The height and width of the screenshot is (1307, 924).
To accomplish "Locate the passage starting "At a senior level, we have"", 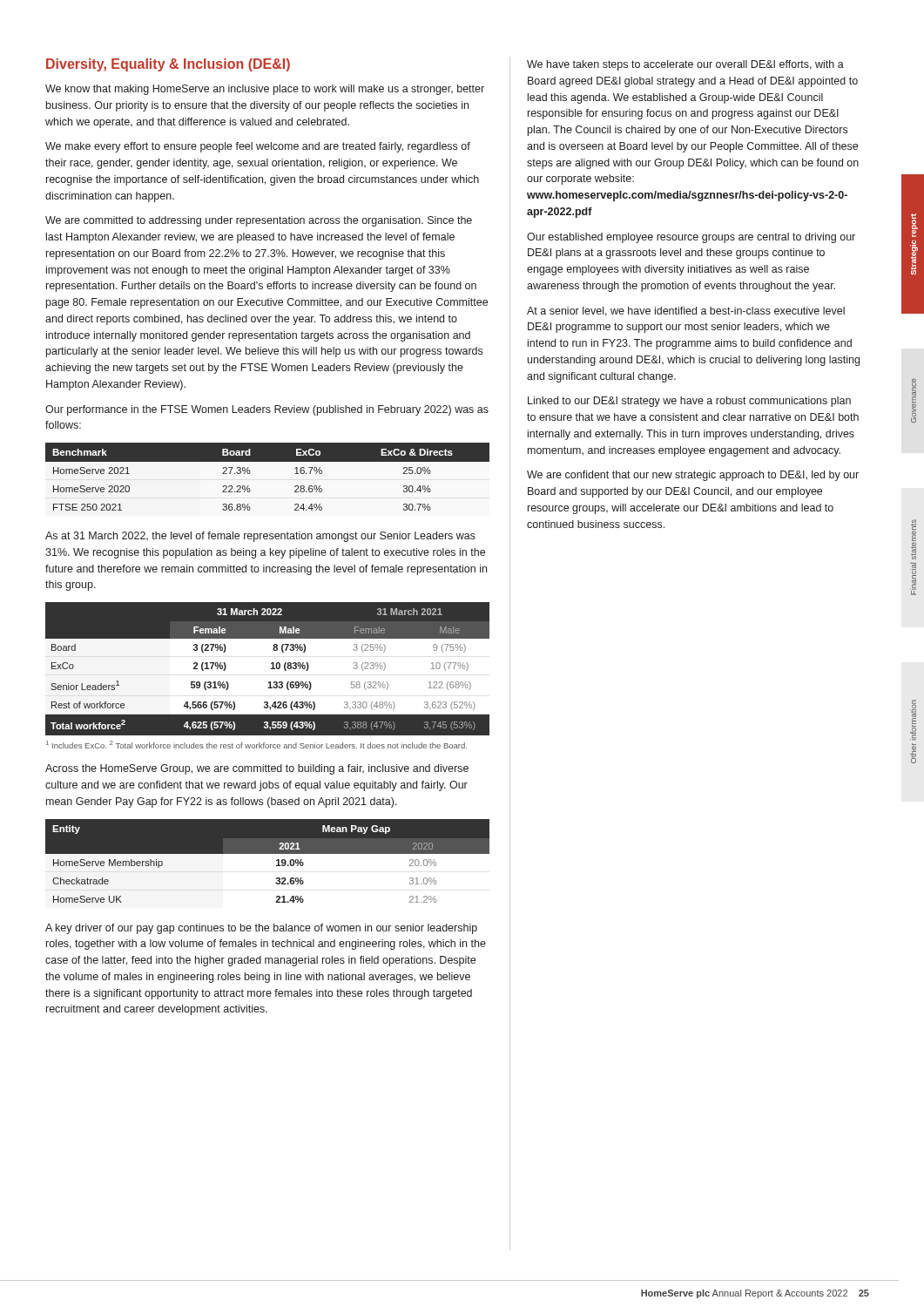I will (x=694, y=343).
